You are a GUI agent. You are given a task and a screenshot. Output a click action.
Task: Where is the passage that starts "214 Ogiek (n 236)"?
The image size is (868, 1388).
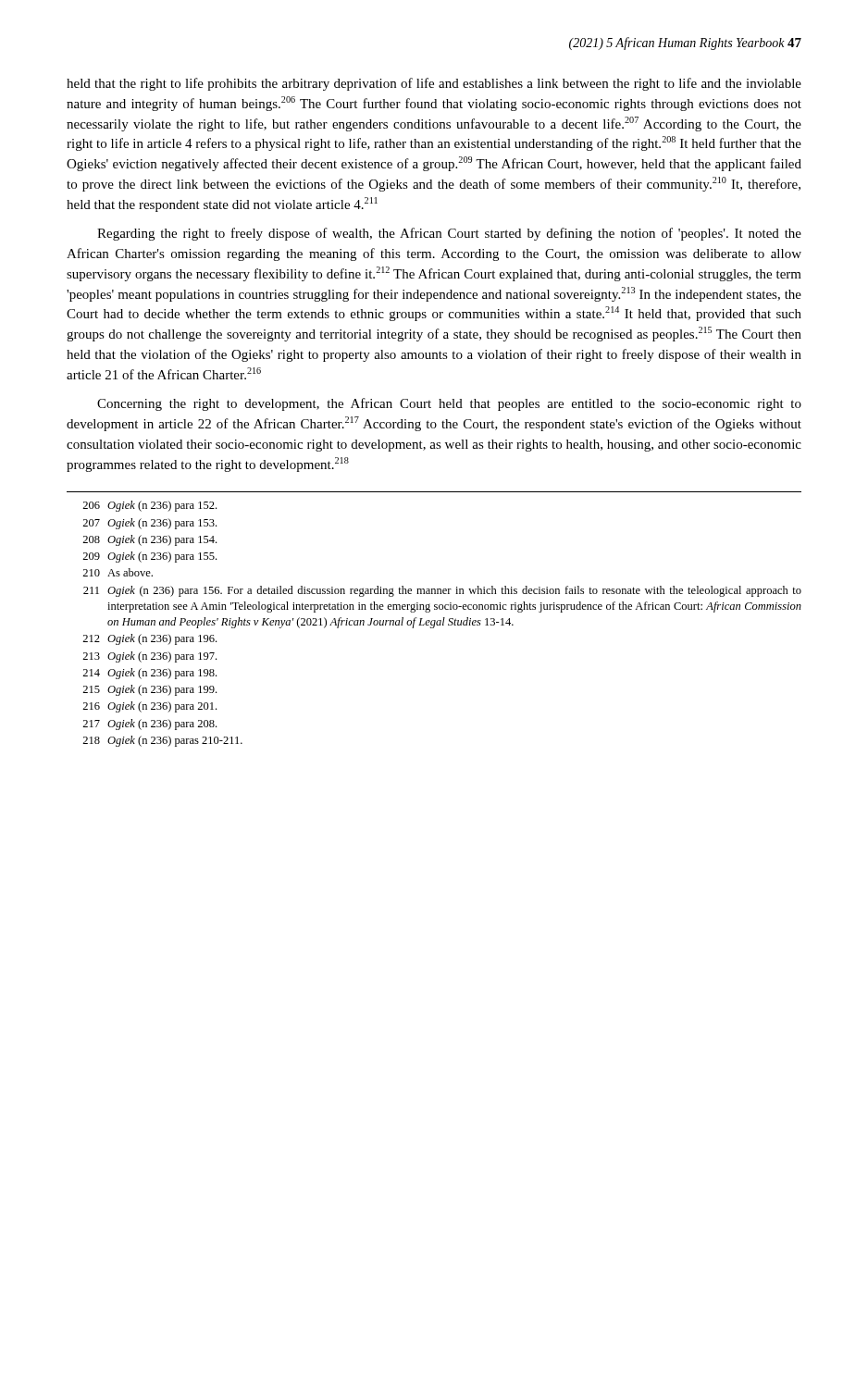pos(149,674)
